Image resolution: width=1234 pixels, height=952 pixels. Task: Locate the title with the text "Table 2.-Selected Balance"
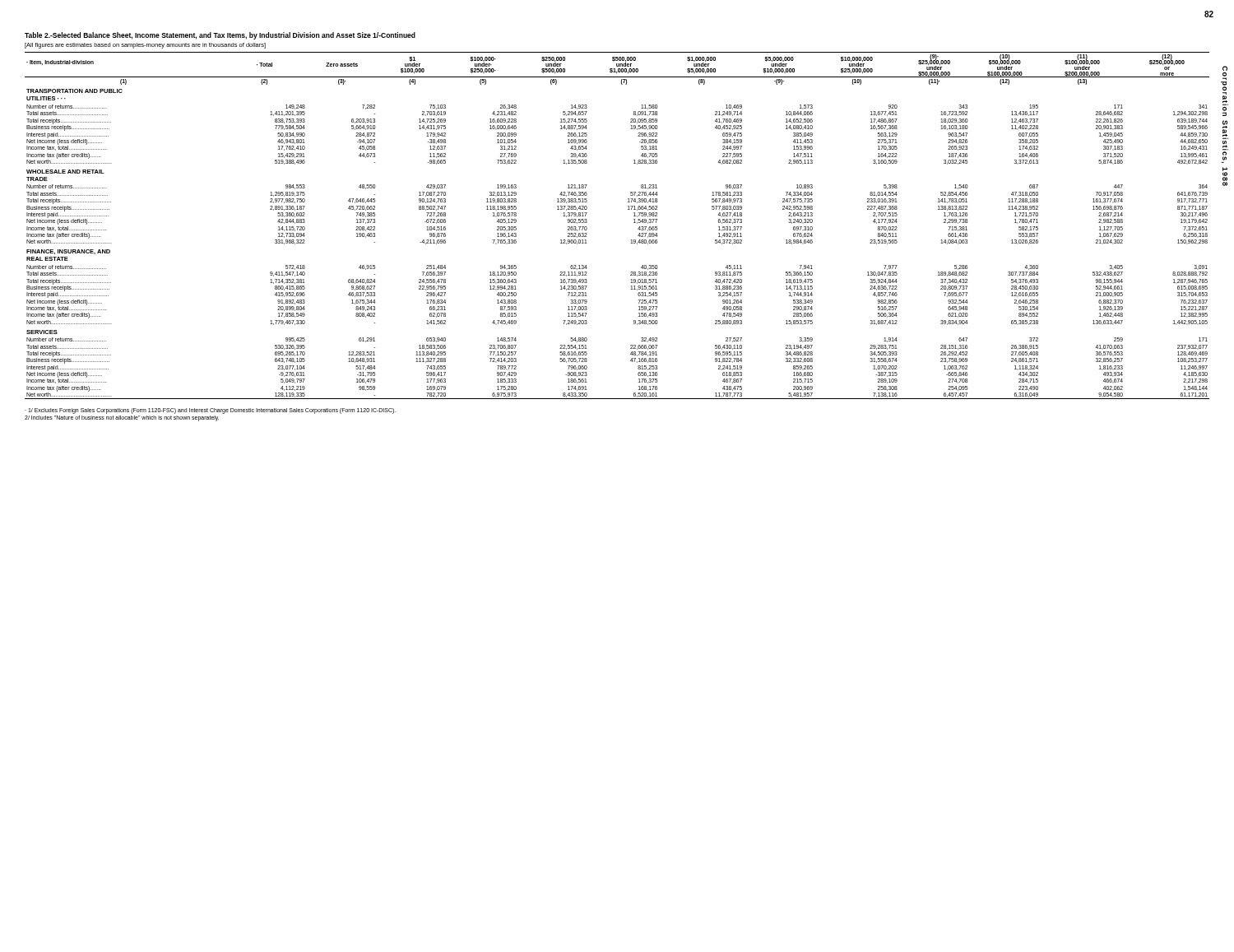[x=220, y=35]
